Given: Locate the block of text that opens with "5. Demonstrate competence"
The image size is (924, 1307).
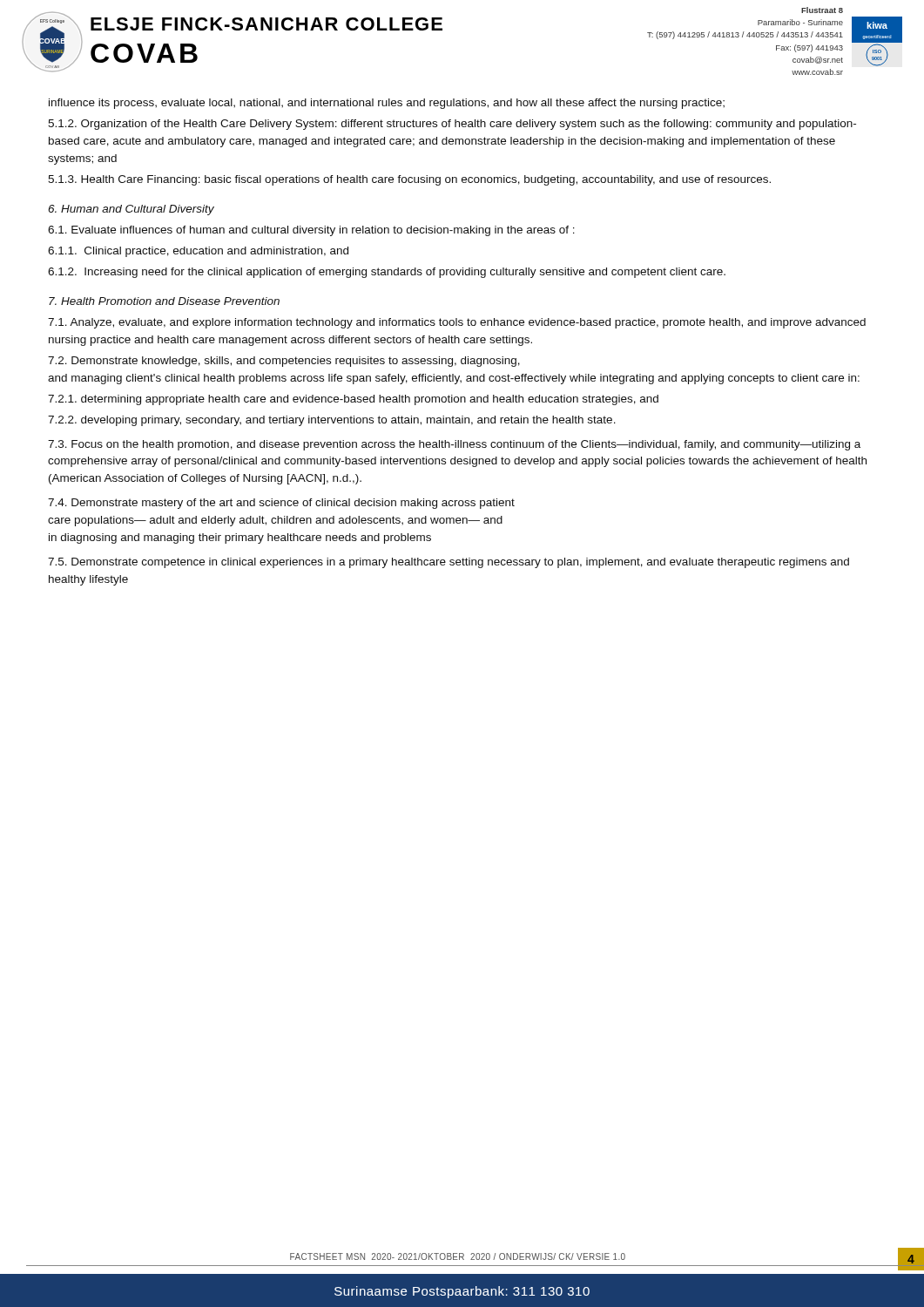Looking at the screenshot, I should (449, 571).
